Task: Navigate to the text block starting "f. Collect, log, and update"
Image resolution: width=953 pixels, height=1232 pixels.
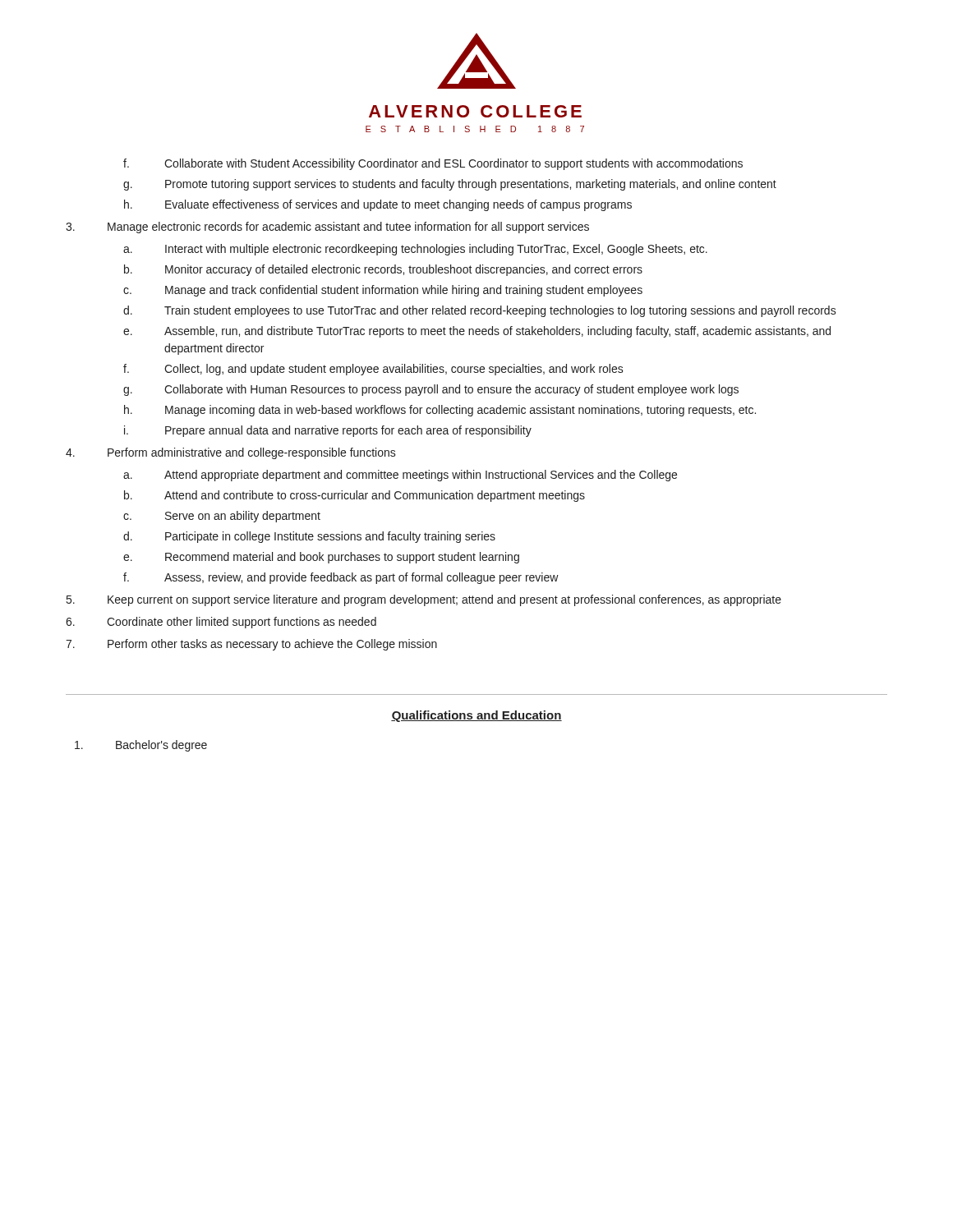Action: click(x=505, y=369)
